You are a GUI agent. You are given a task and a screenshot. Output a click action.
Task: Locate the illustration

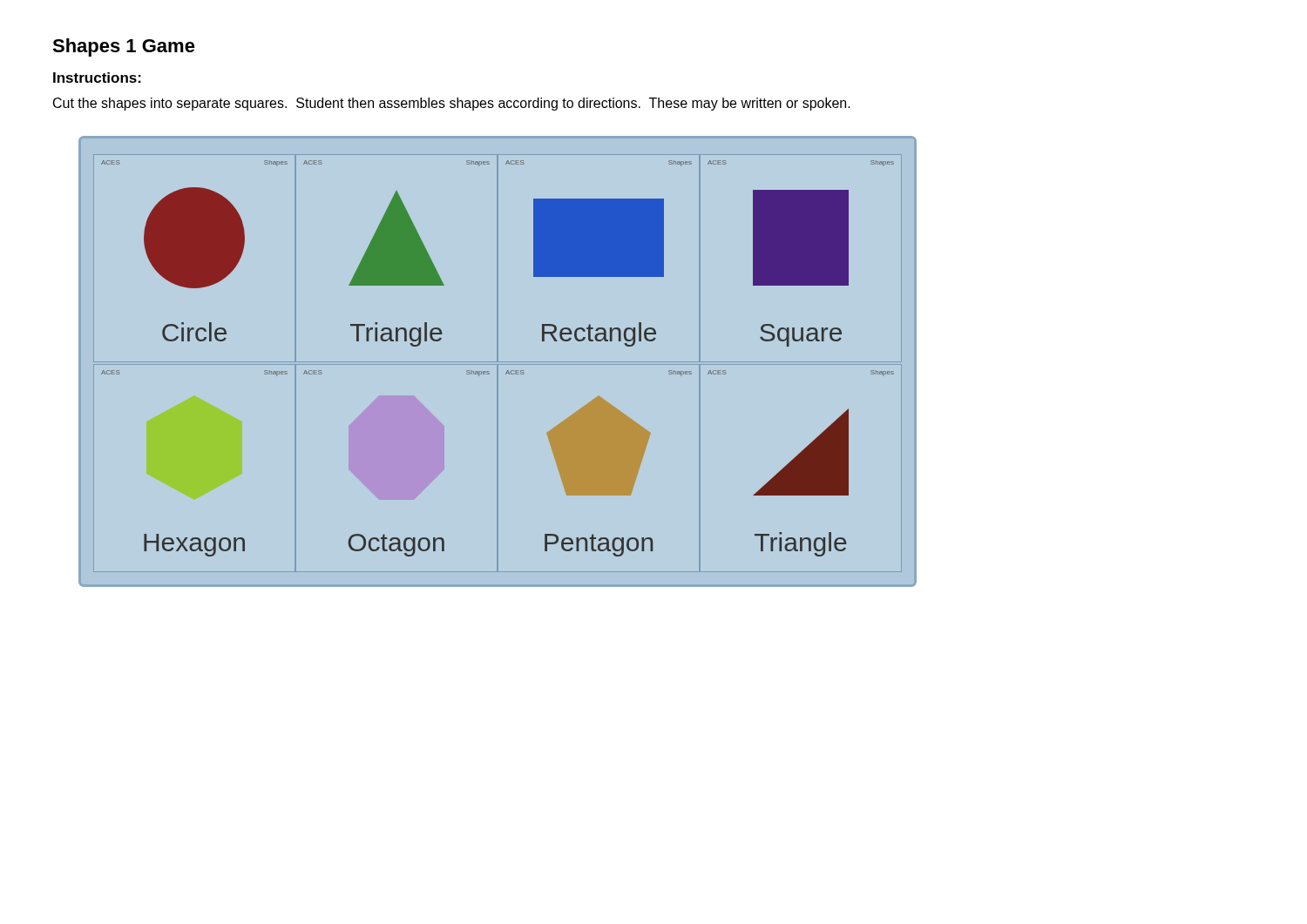tap(667, 361)
